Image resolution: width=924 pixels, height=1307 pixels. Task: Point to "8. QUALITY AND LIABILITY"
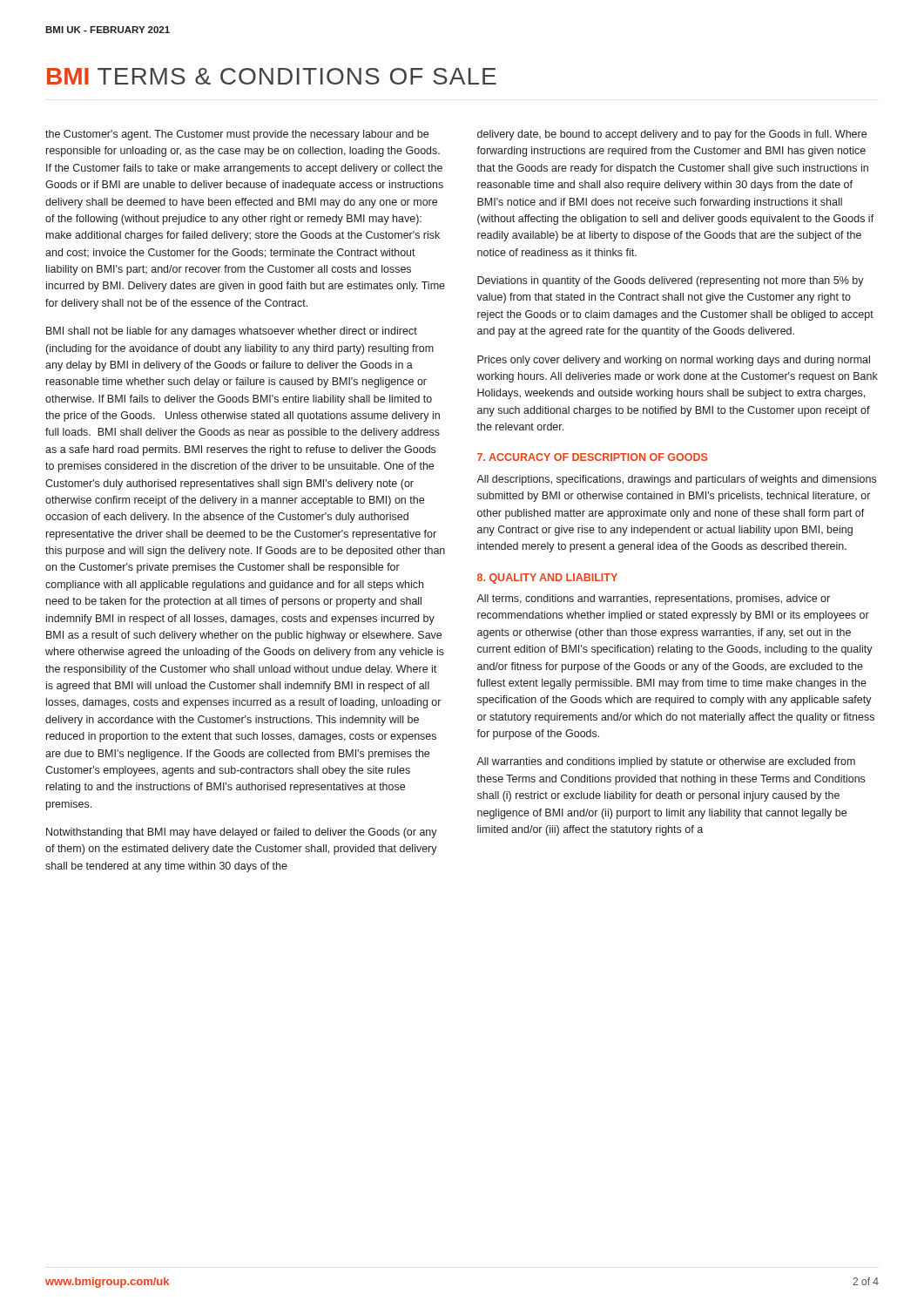click(x=547, y=577)
